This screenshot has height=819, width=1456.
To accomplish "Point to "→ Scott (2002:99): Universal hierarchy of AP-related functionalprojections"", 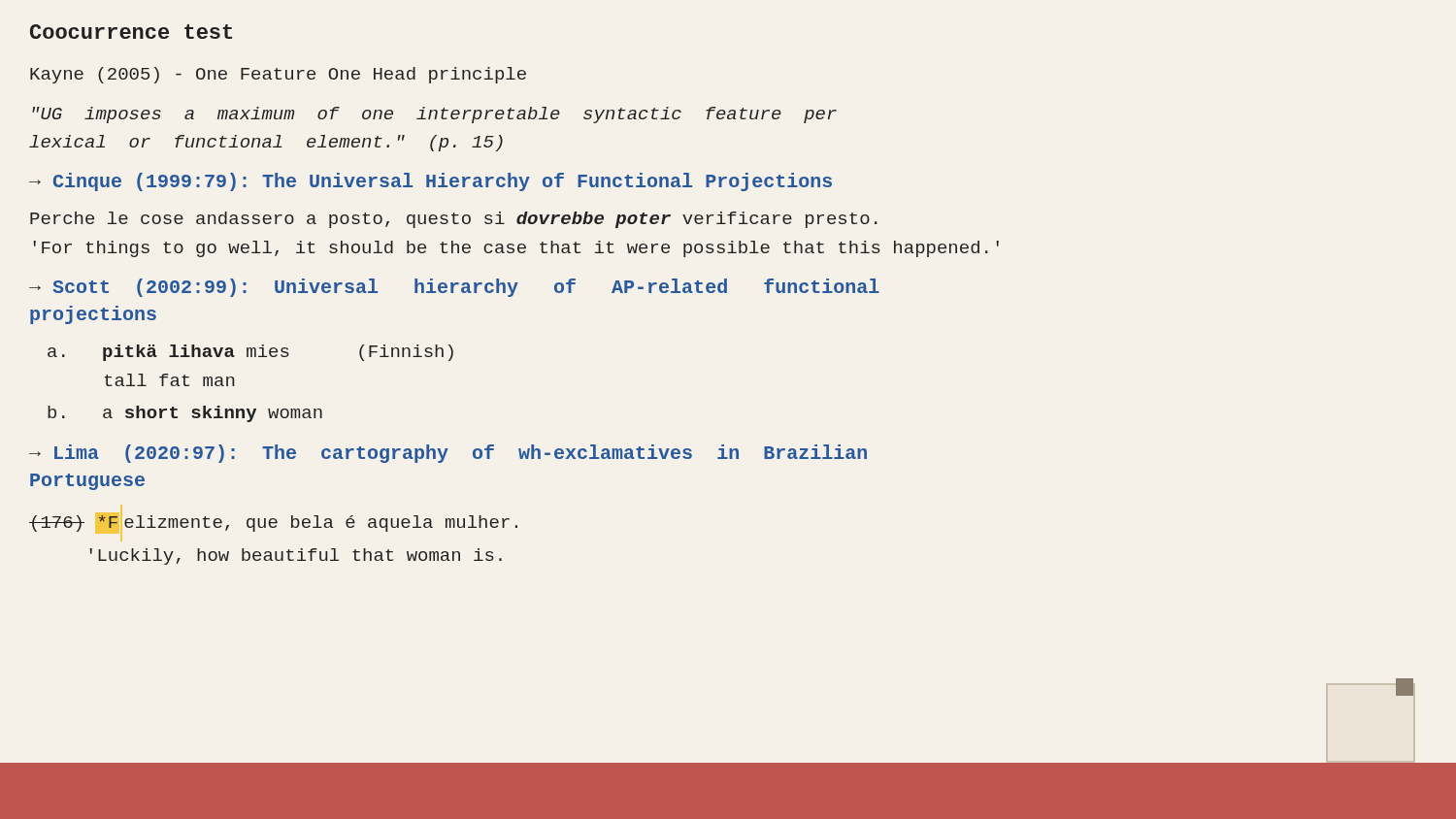I will point(454,302).
